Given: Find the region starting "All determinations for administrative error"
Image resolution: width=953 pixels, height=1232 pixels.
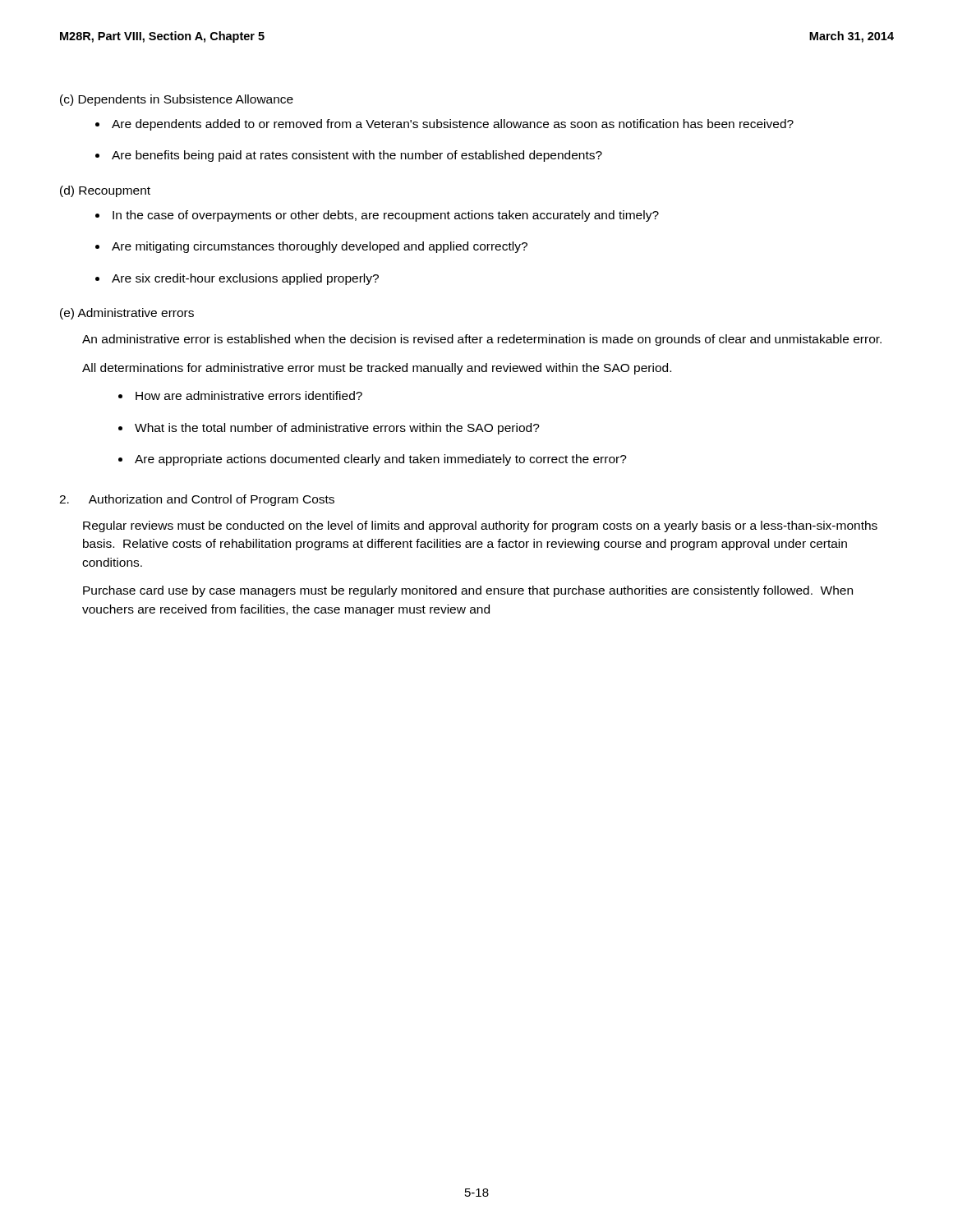Looking at the screenshot, I should point(377,367).
